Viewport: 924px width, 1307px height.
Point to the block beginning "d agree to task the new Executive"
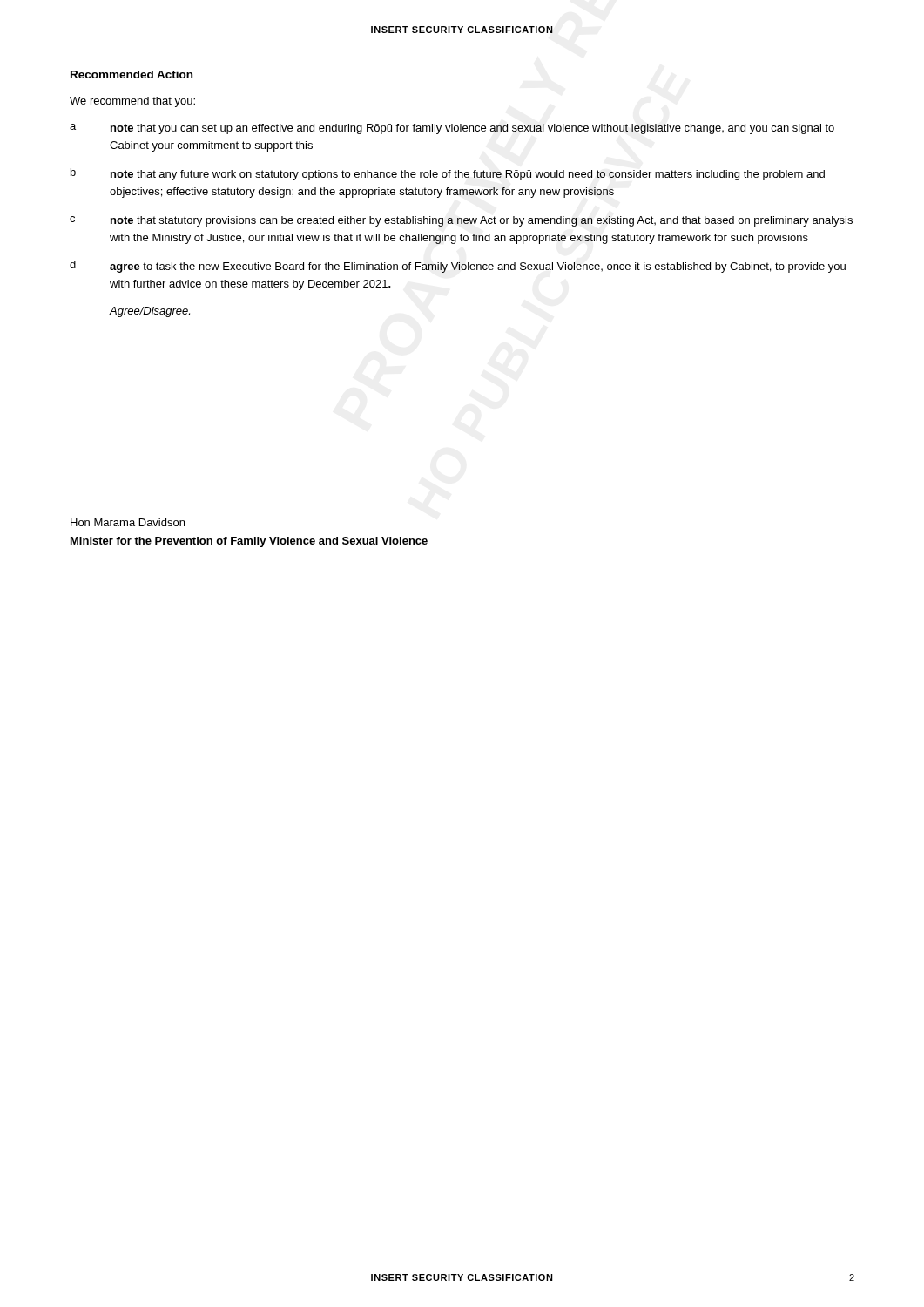tap(462, 275)
